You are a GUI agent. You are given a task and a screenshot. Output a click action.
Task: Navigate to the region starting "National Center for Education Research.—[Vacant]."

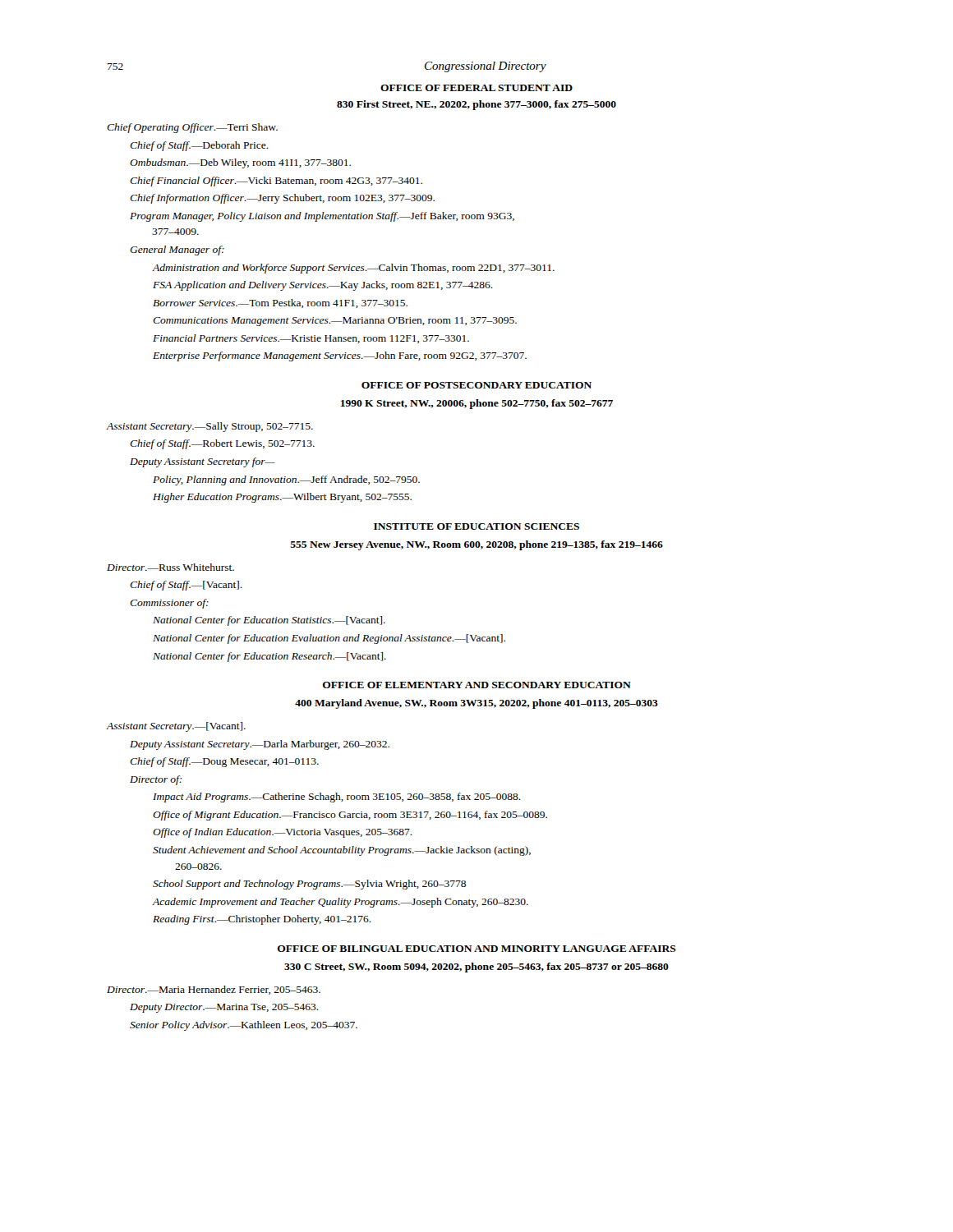click(269, 657)
